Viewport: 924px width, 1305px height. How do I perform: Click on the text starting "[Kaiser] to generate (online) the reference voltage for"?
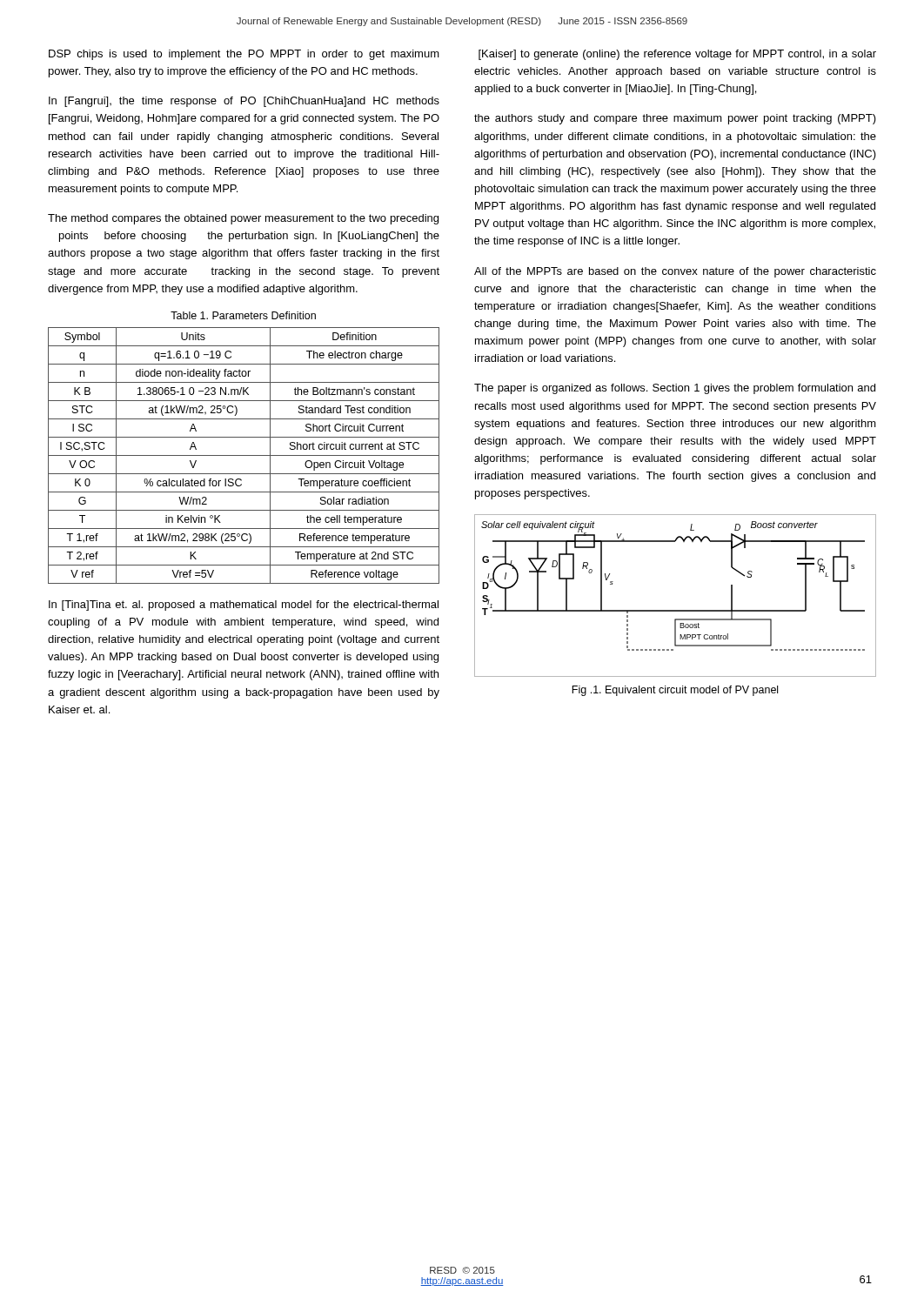click(x=675, y=71)
